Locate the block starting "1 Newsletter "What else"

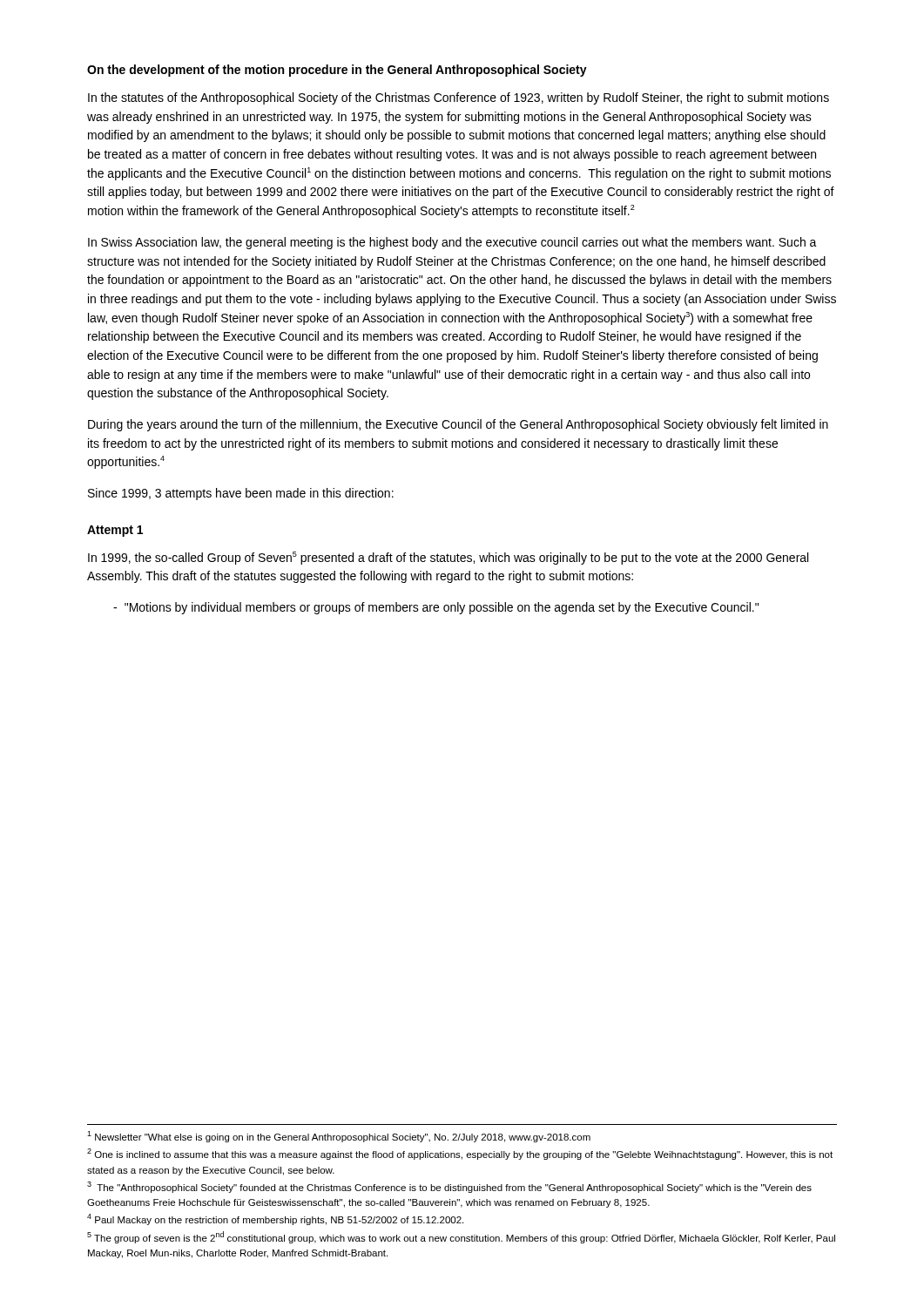pos(339,1136)
